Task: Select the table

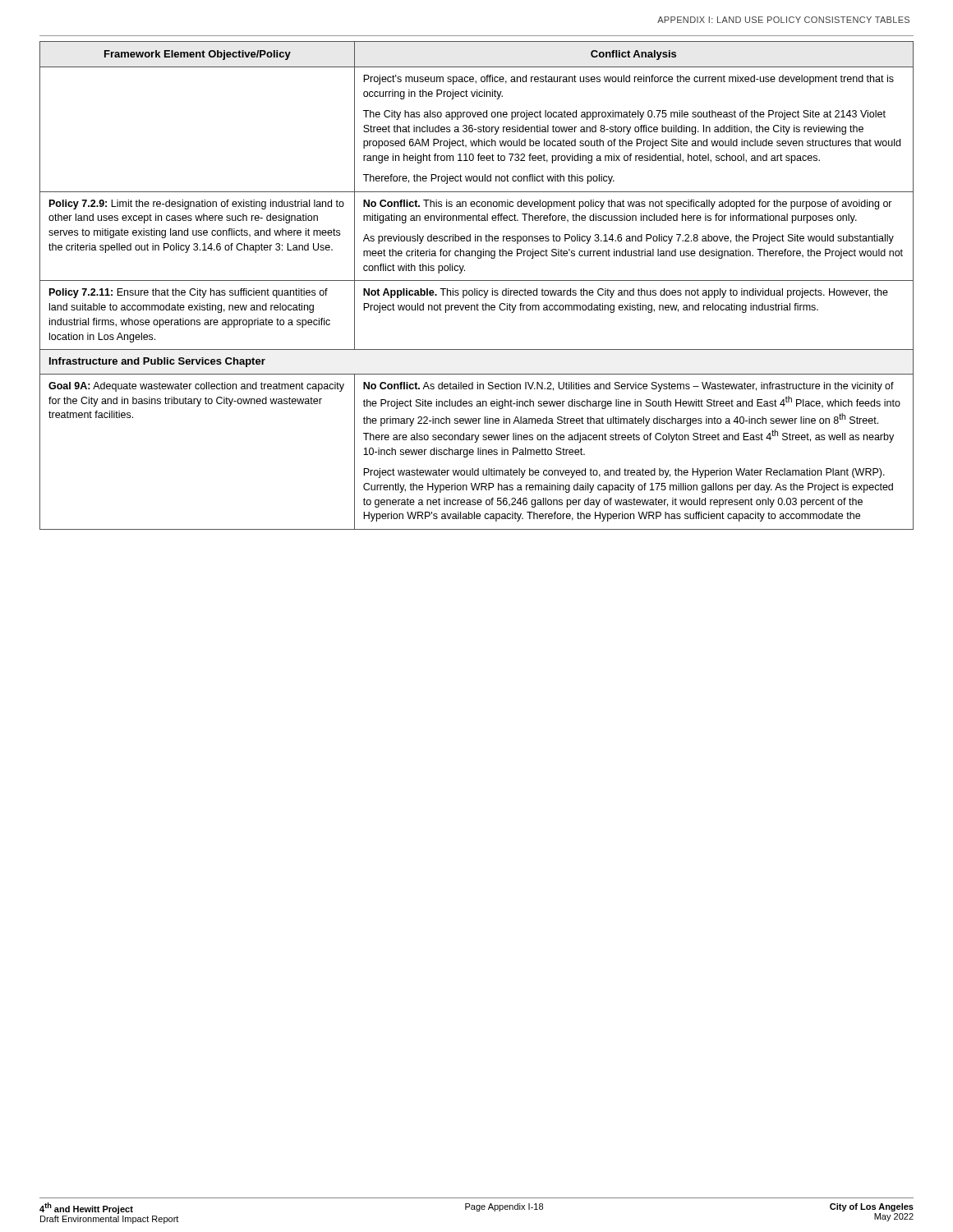Action: 476,285
